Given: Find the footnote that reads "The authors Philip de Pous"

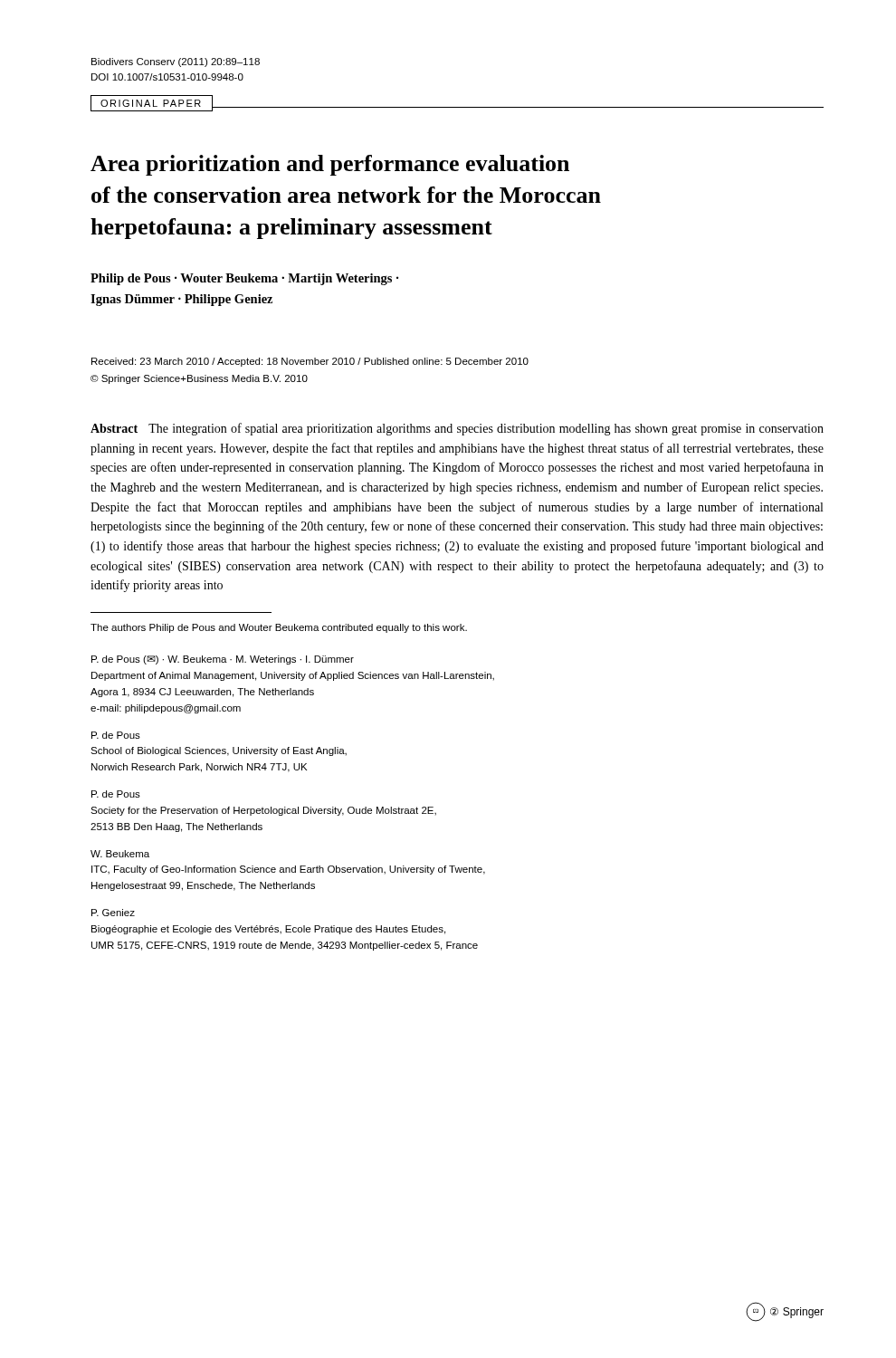Looking at the screenshot, I should pos(279,628).
